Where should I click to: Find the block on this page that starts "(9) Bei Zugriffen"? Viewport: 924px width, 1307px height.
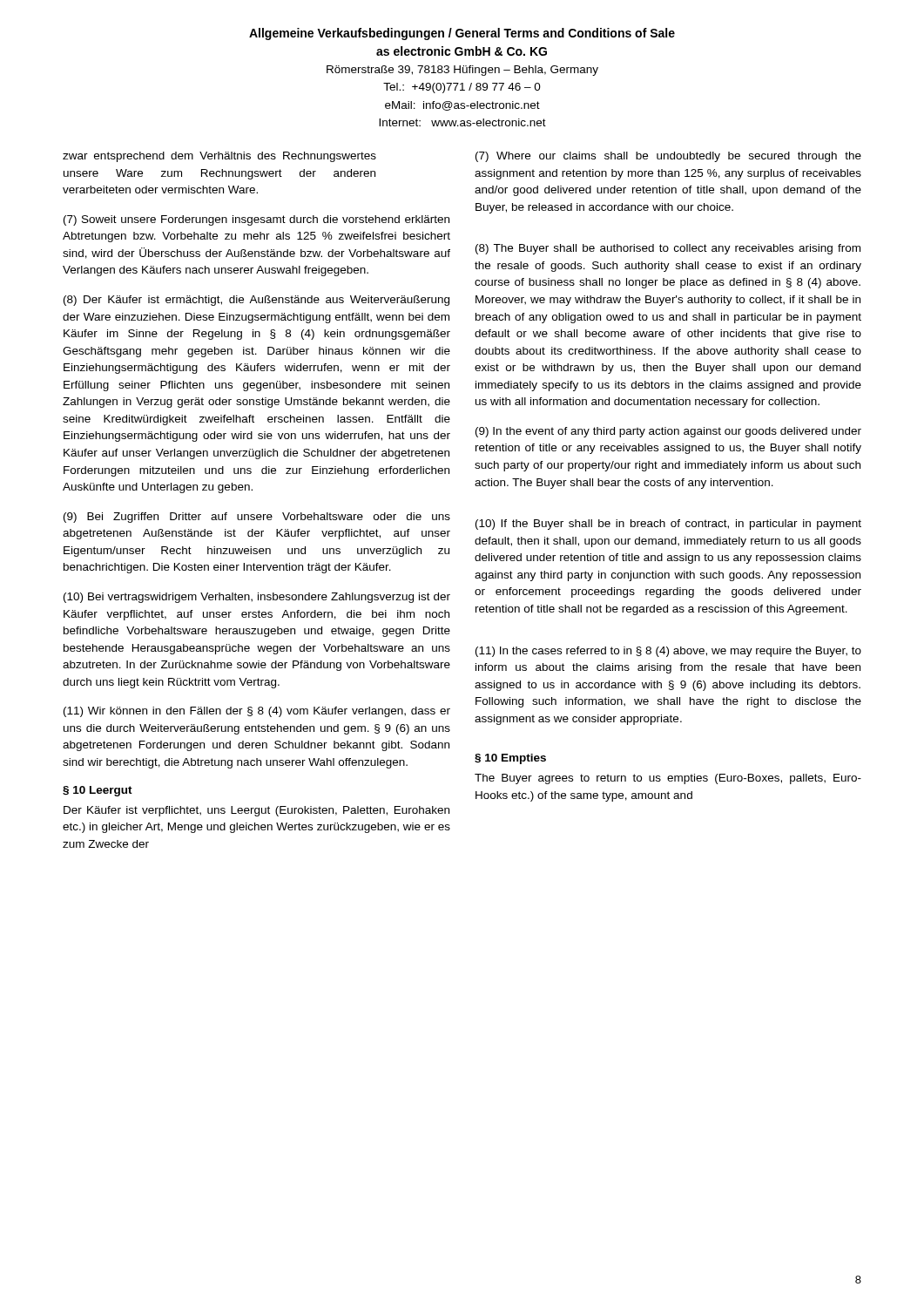(x=257, y=542)
